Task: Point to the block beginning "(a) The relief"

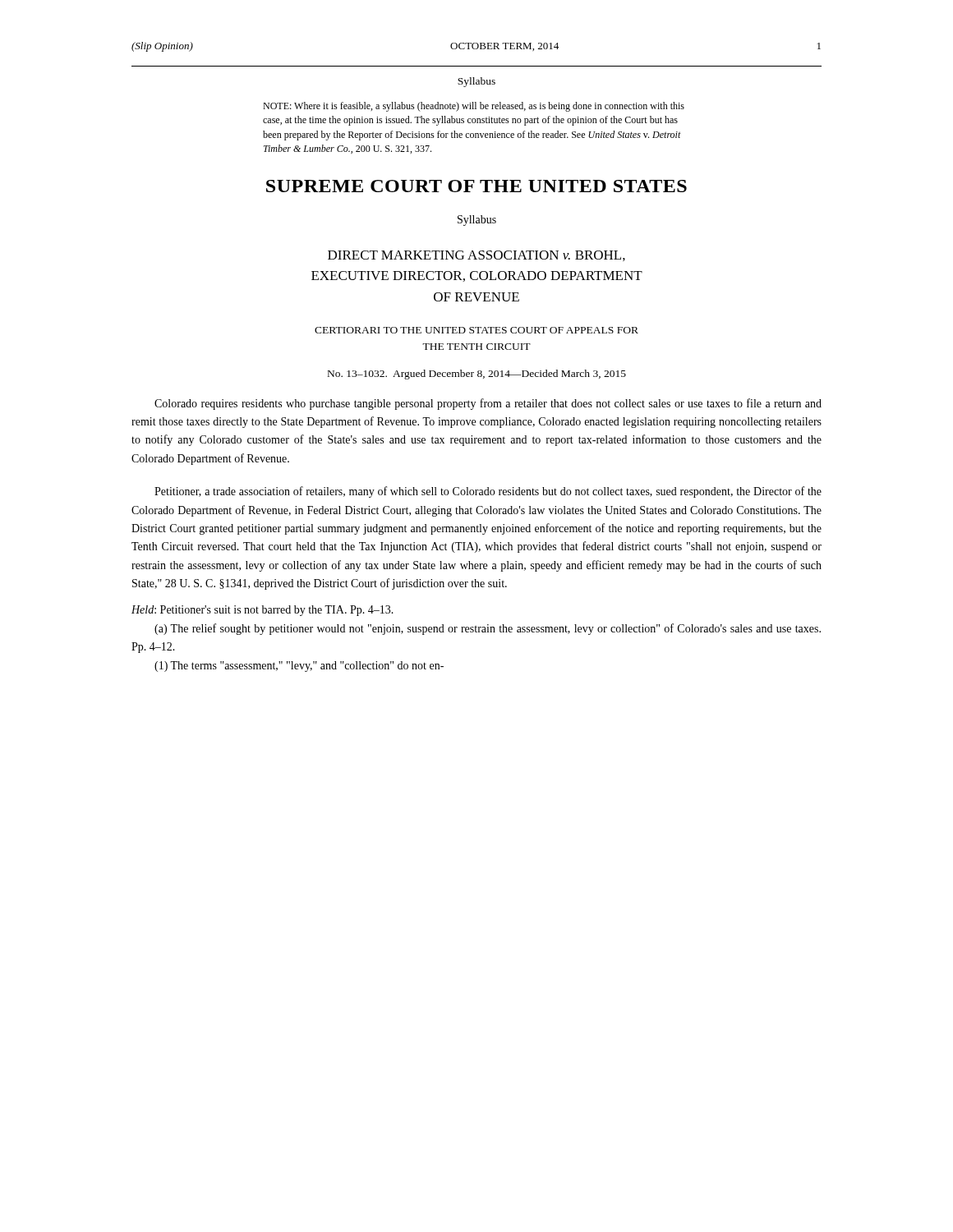Action: point(476,638)
